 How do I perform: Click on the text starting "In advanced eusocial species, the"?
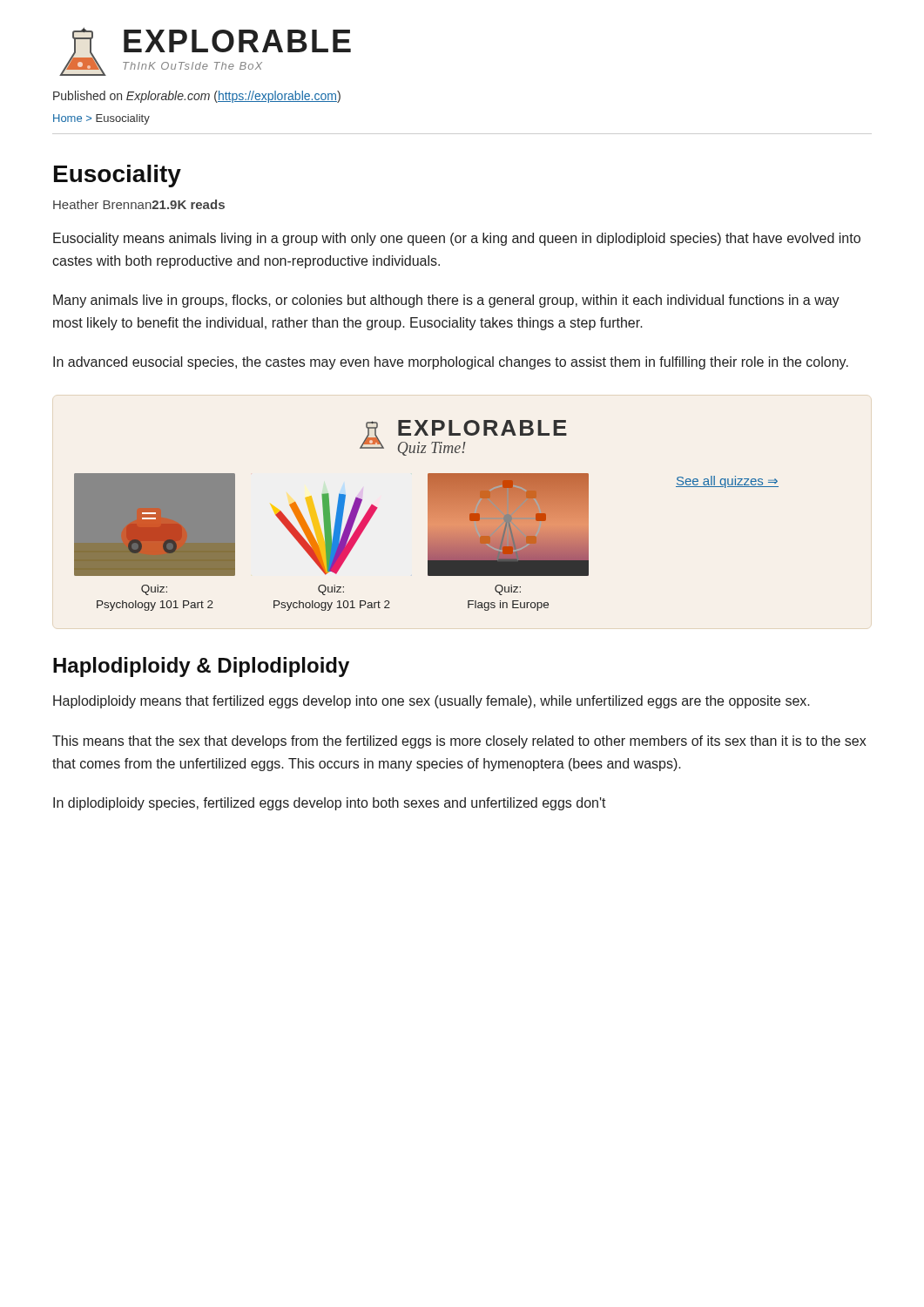451,362
